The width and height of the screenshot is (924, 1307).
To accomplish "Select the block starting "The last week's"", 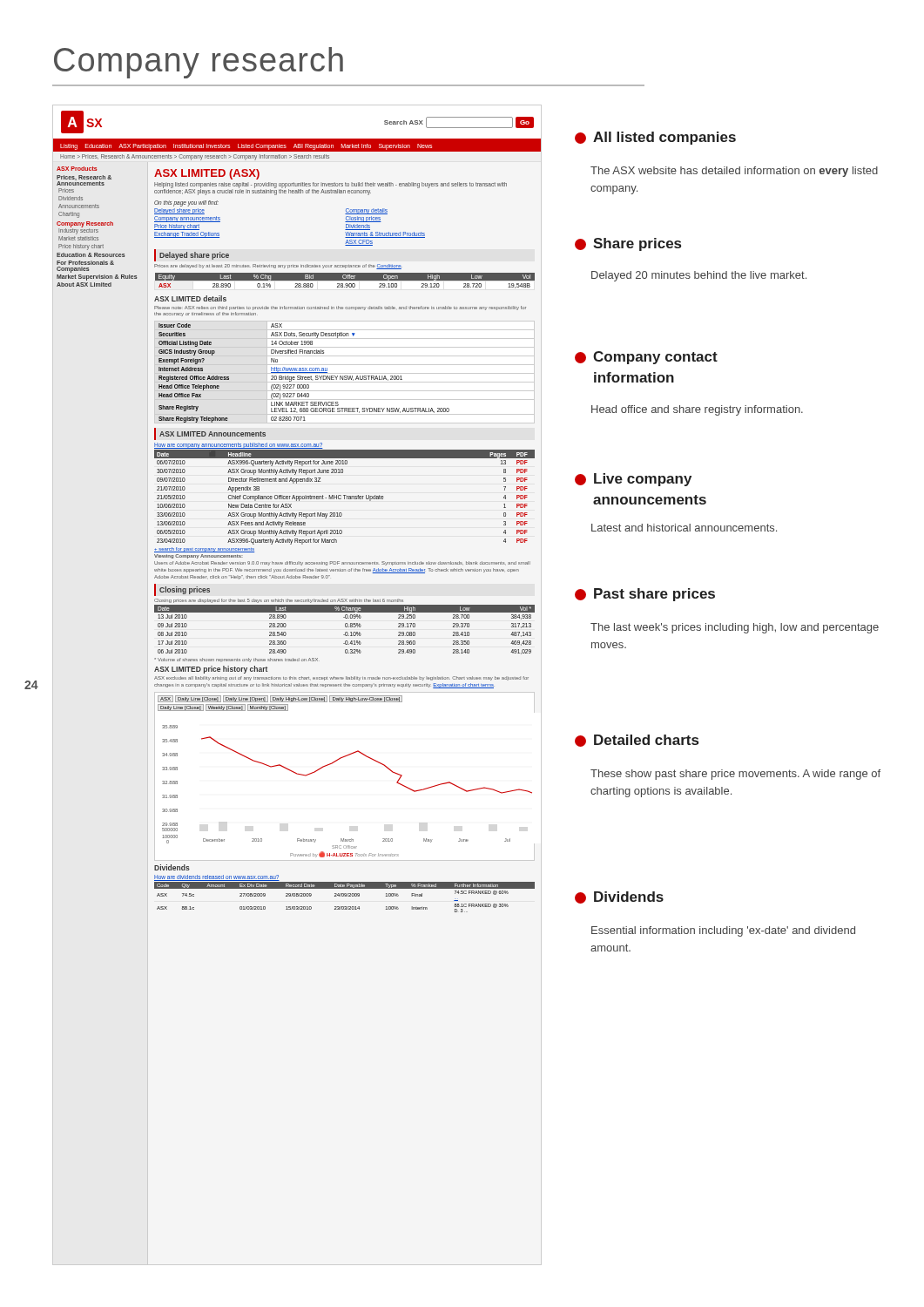I will pos(735,635).
